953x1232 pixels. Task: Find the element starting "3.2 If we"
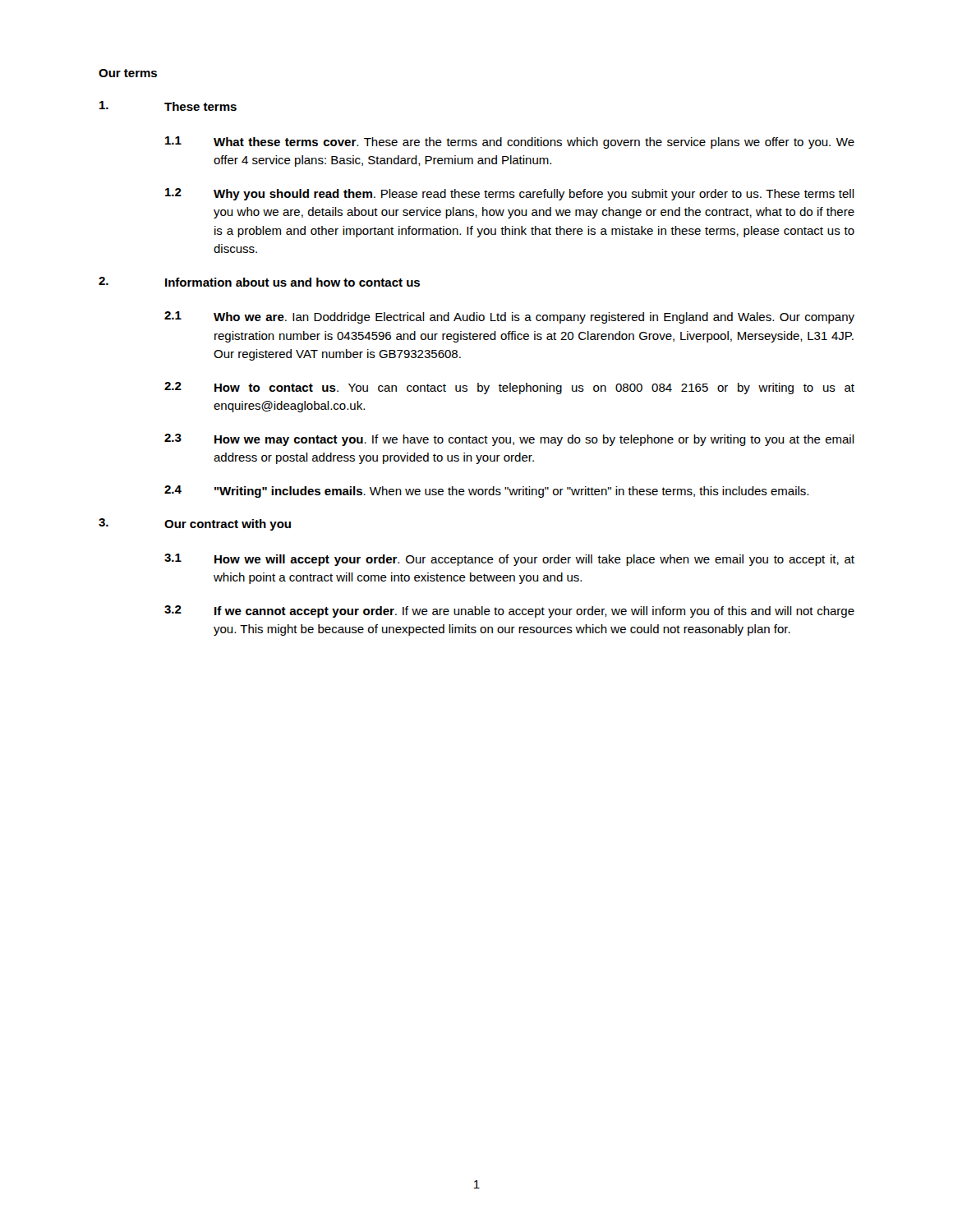tap(509, 620)
